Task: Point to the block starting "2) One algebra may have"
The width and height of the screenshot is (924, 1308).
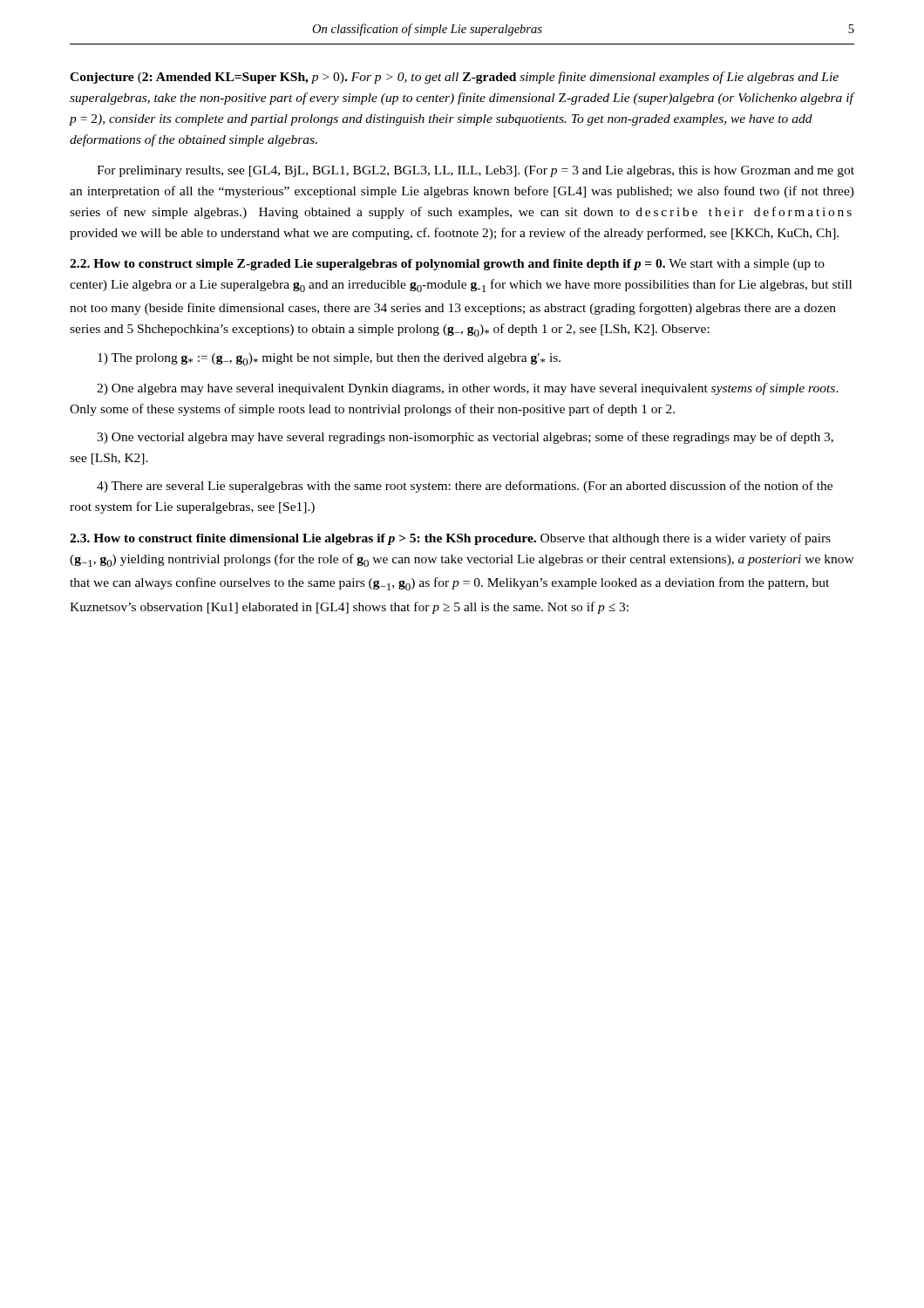Action: 454,398
